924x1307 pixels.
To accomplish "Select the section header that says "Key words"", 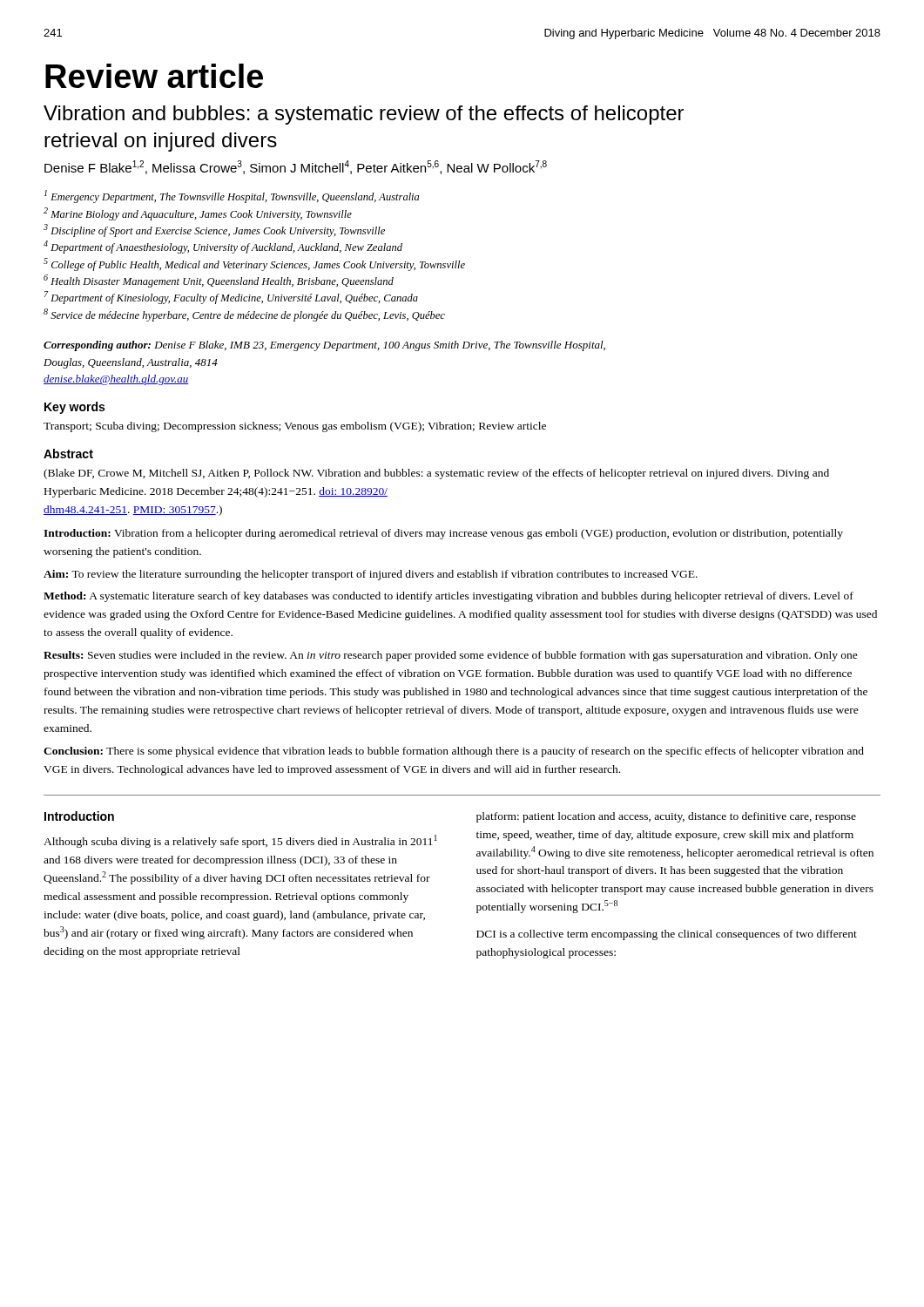I will coord(74,408).
